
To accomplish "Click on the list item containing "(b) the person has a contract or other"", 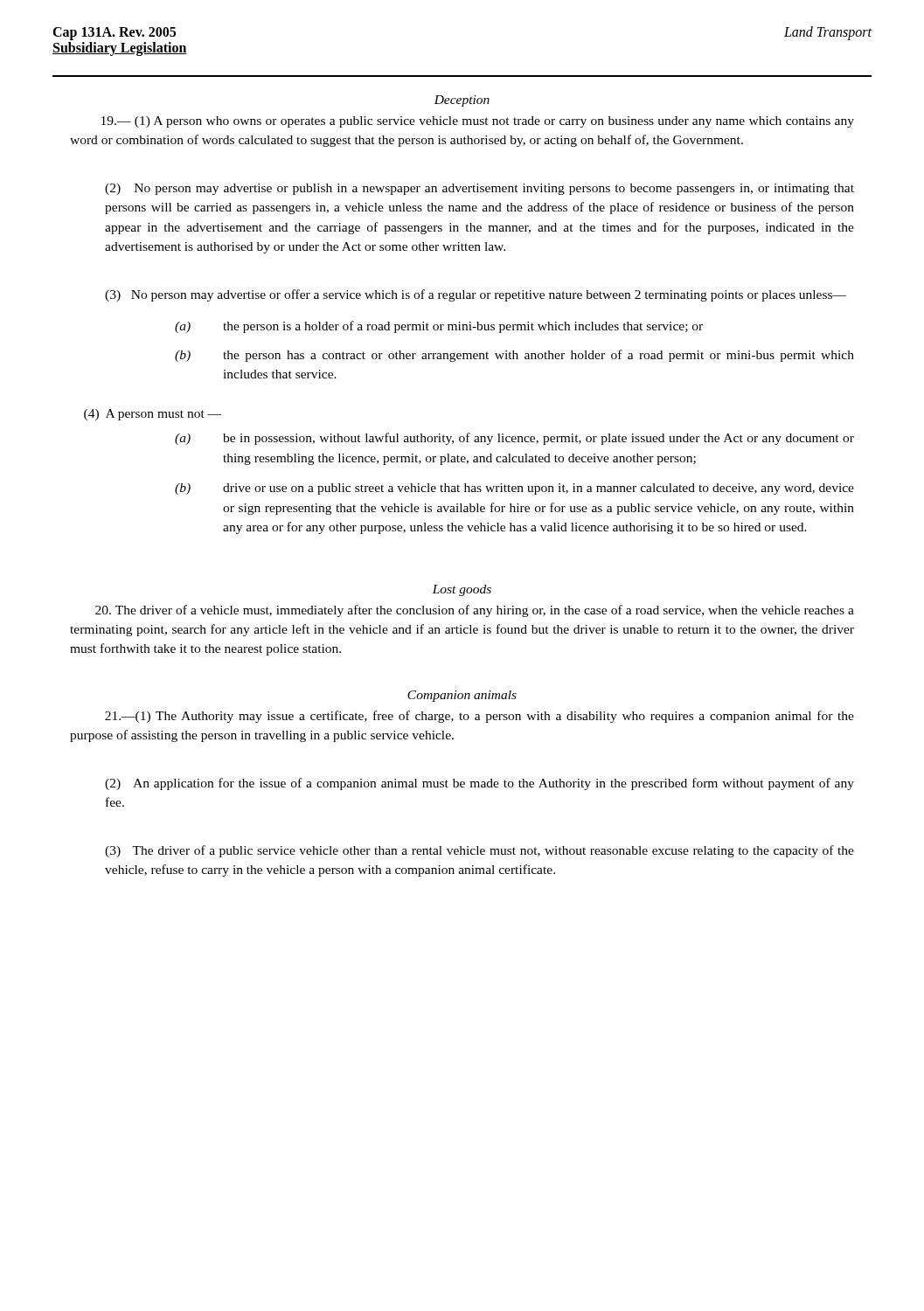I will [x=514, y=365].
